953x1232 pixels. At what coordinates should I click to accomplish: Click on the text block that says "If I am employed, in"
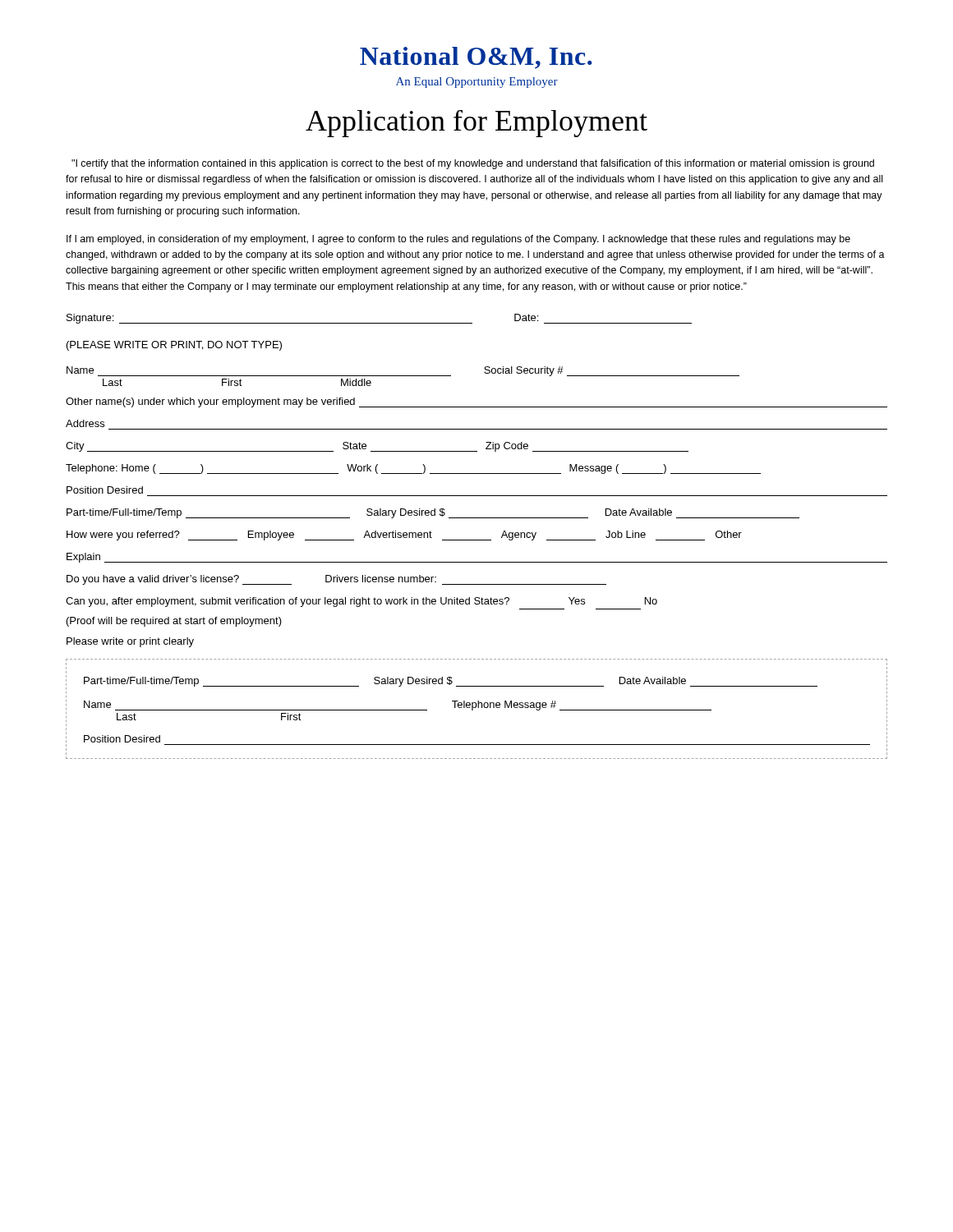(x=475, y=262)
